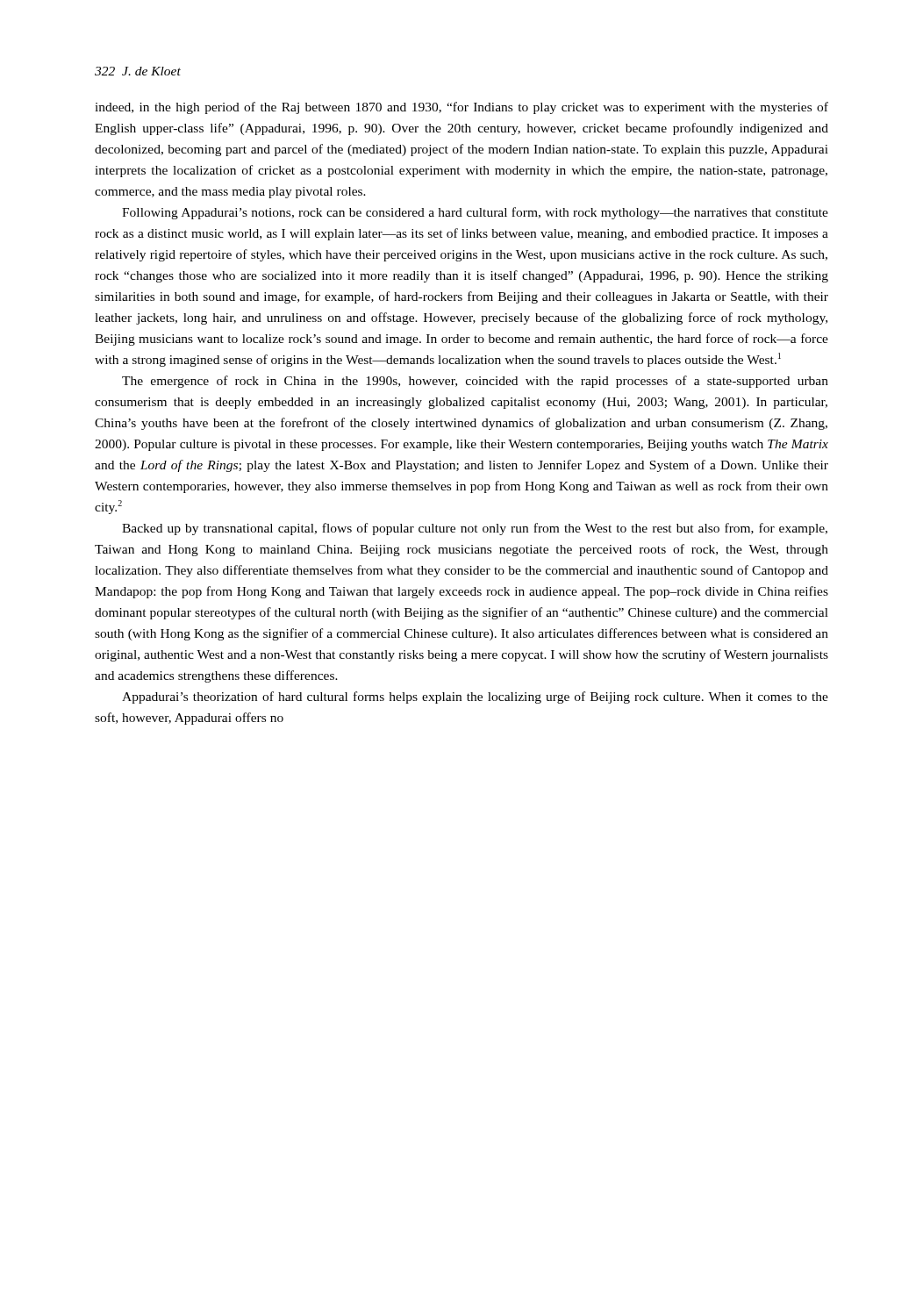
Task: Find the text block with the text "Backed up by"
Action: pos(462,602)
